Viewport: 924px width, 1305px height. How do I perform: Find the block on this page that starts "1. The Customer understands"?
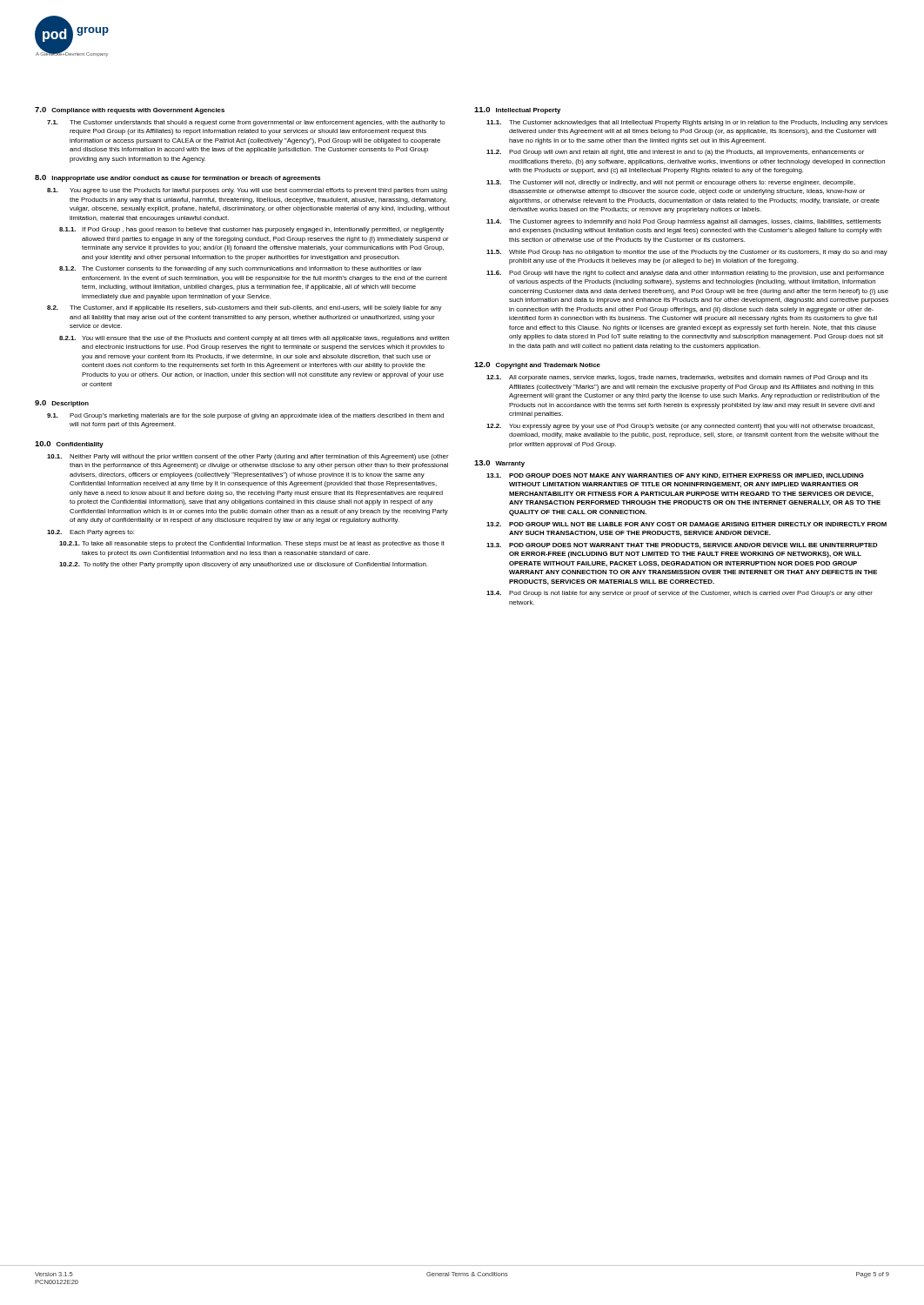click(248, 141)
